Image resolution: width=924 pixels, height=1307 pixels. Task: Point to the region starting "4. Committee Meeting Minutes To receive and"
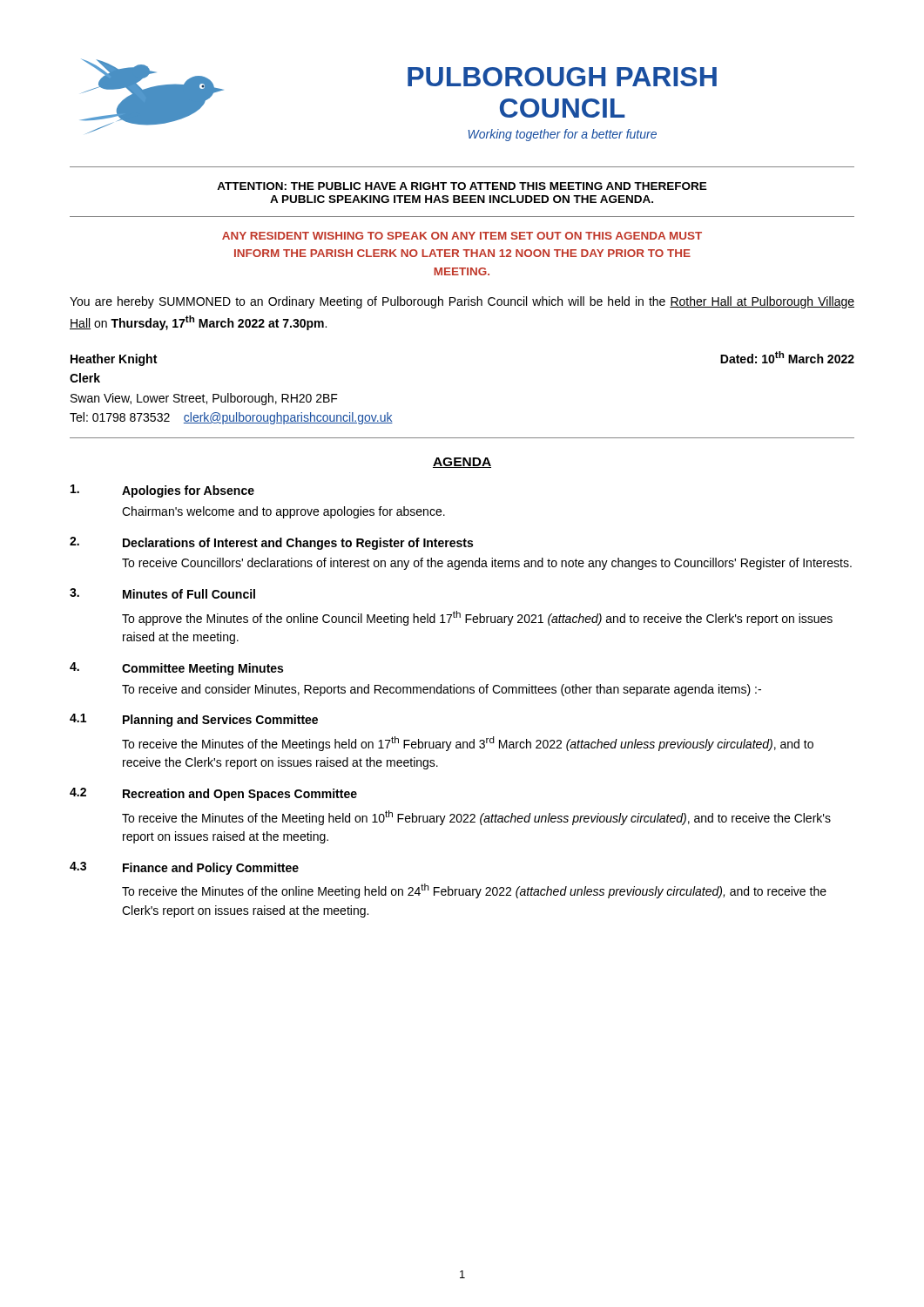pyautogui.click(x=462, y=679)
